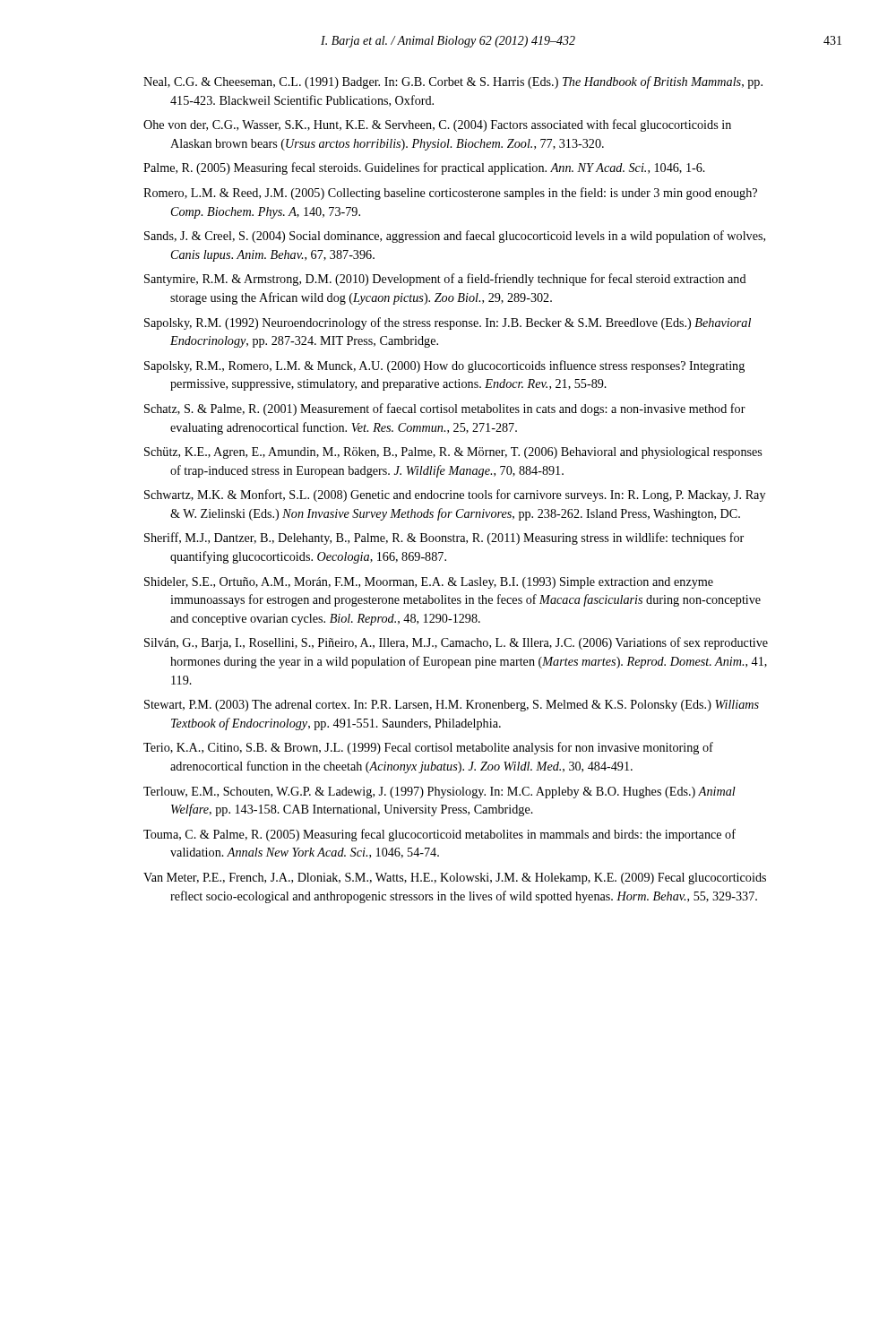Find the text starting "Sands, J. & Creel, S. (2004) Social"

pos(455,245)
